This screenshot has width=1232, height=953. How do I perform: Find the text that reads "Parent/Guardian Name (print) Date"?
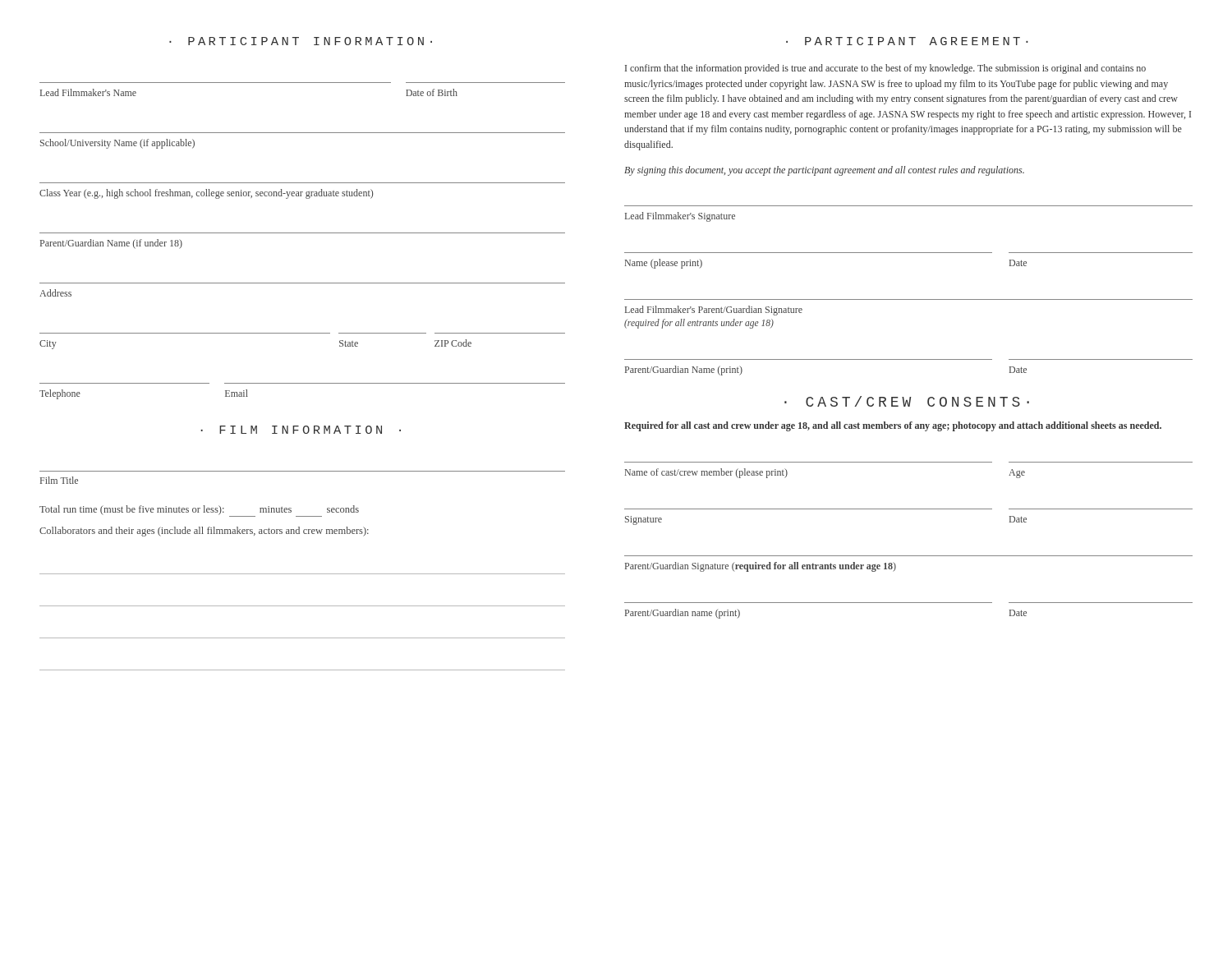(x=908, y=360)
